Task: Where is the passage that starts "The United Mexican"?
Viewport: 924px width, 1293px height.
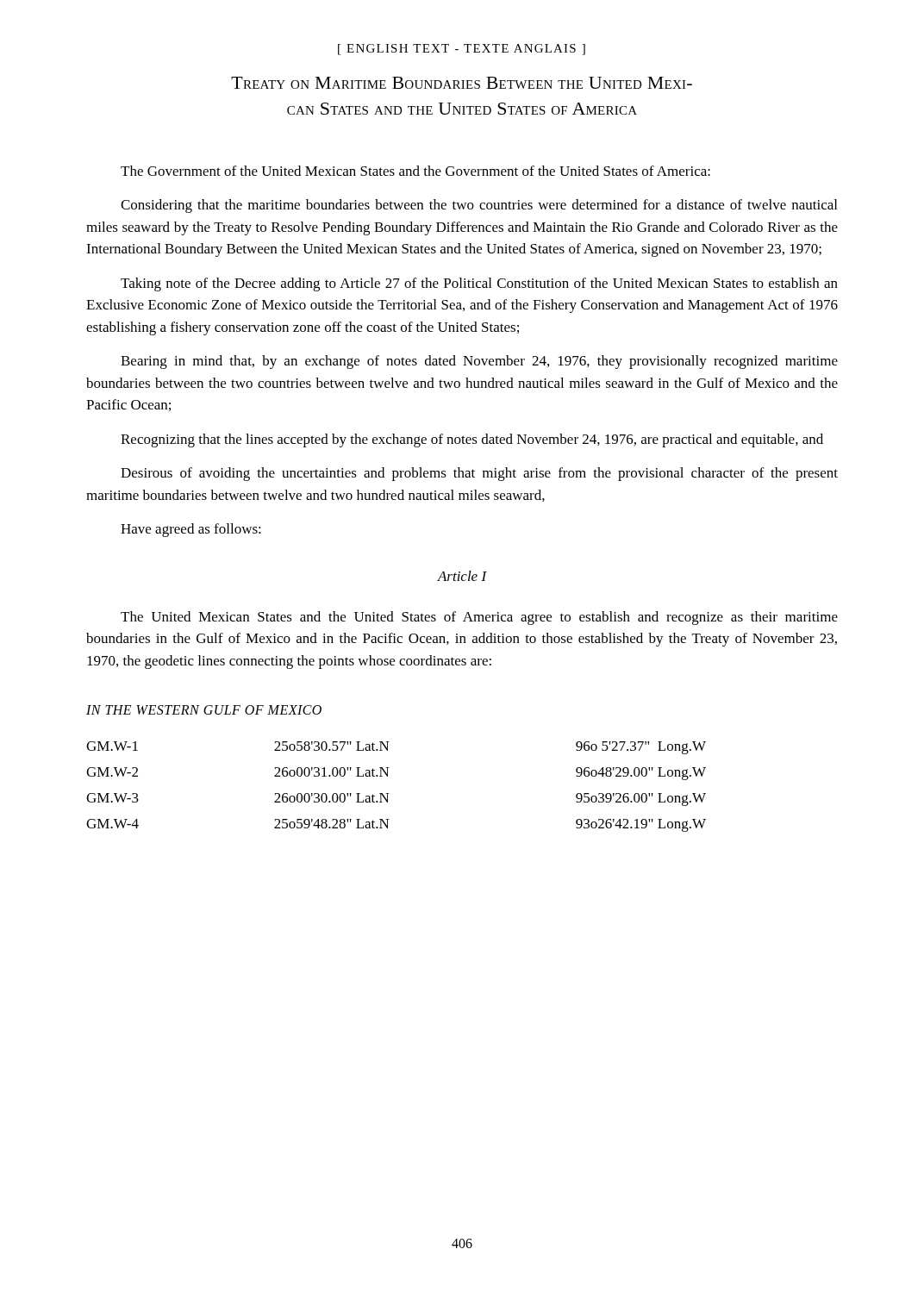Action: point(462,638)
